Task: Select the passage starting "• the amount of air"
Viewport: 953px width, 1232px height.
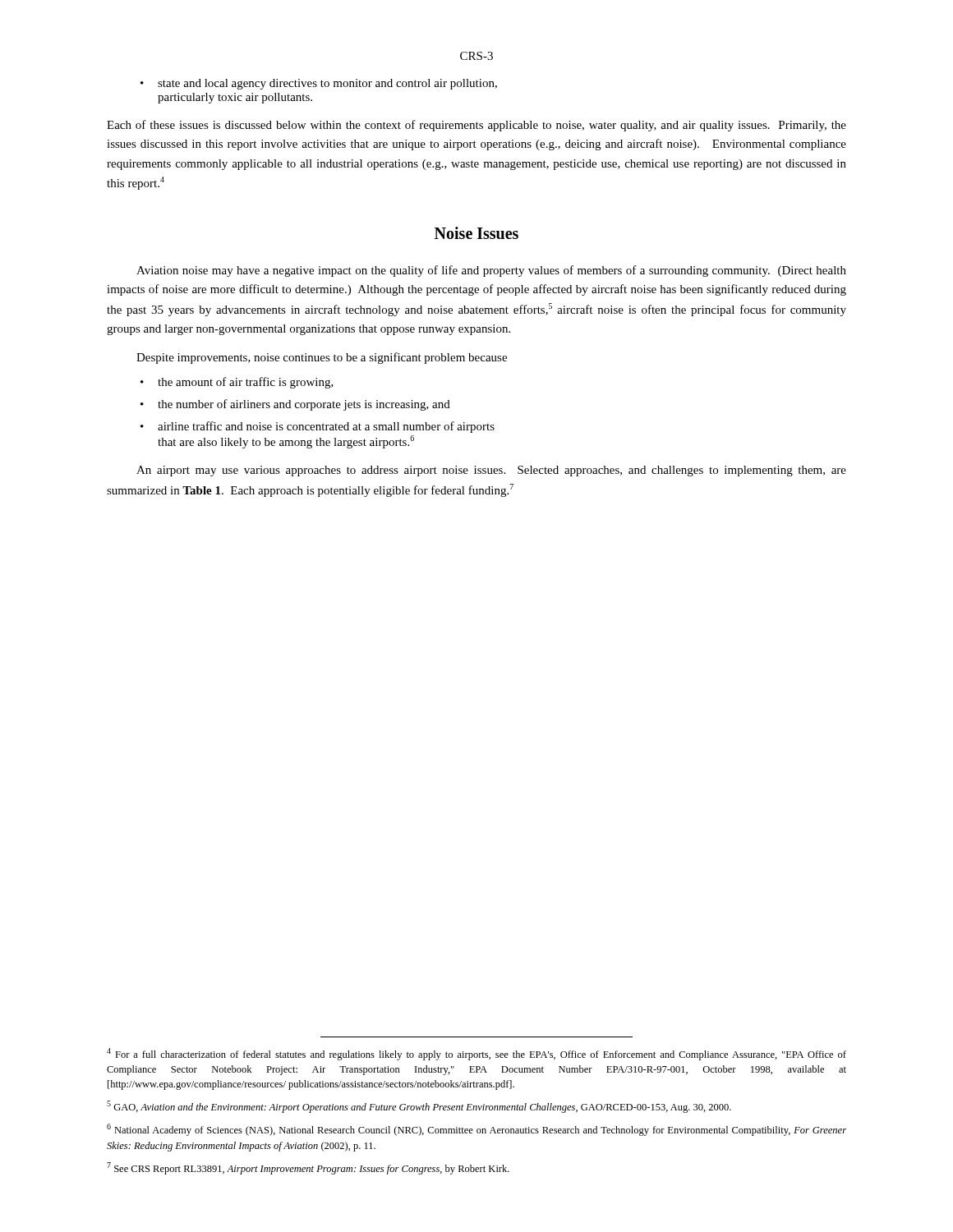Action: [237, 383]
